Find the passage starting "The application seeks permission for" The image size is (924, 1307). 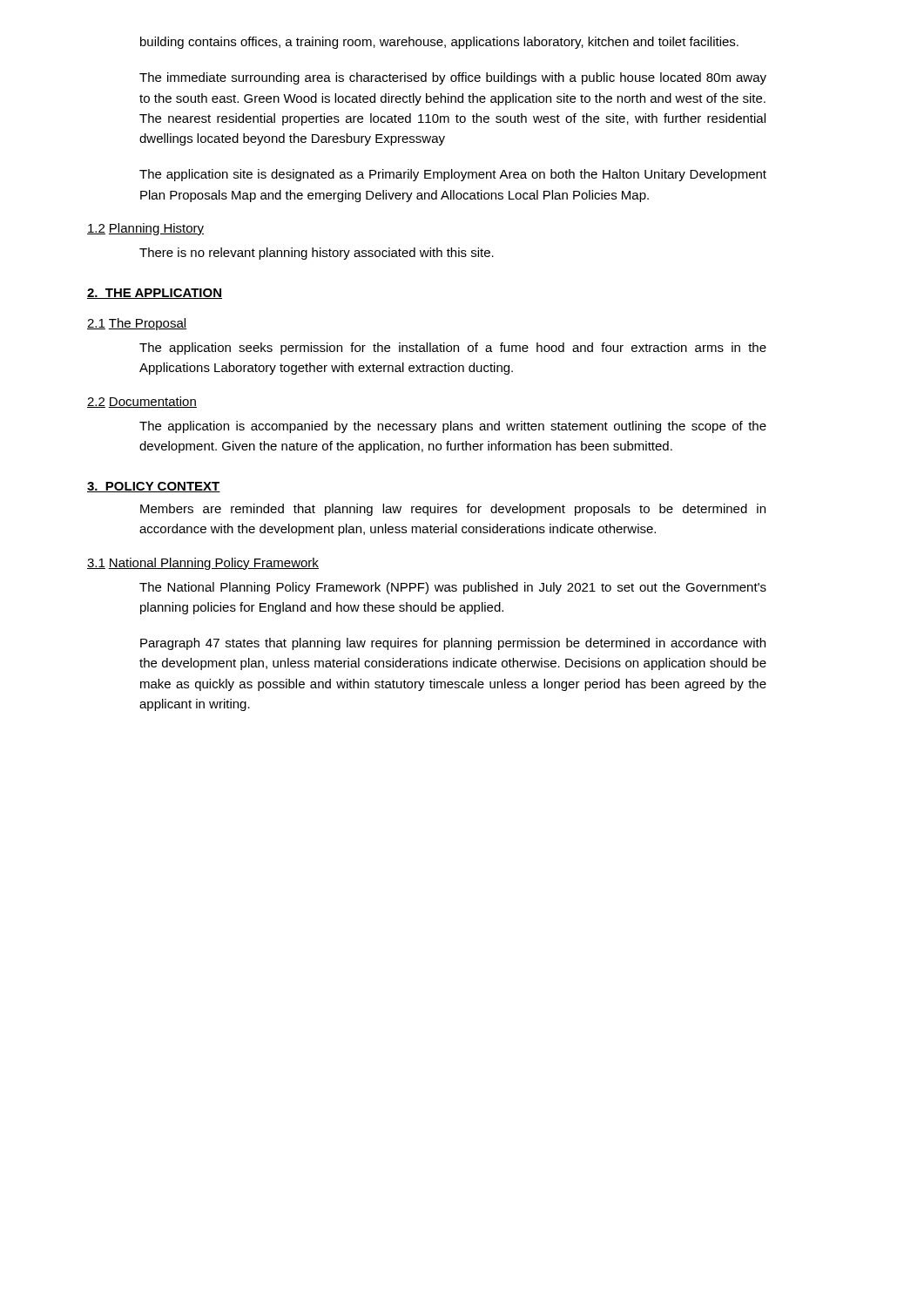coord(453,357)
